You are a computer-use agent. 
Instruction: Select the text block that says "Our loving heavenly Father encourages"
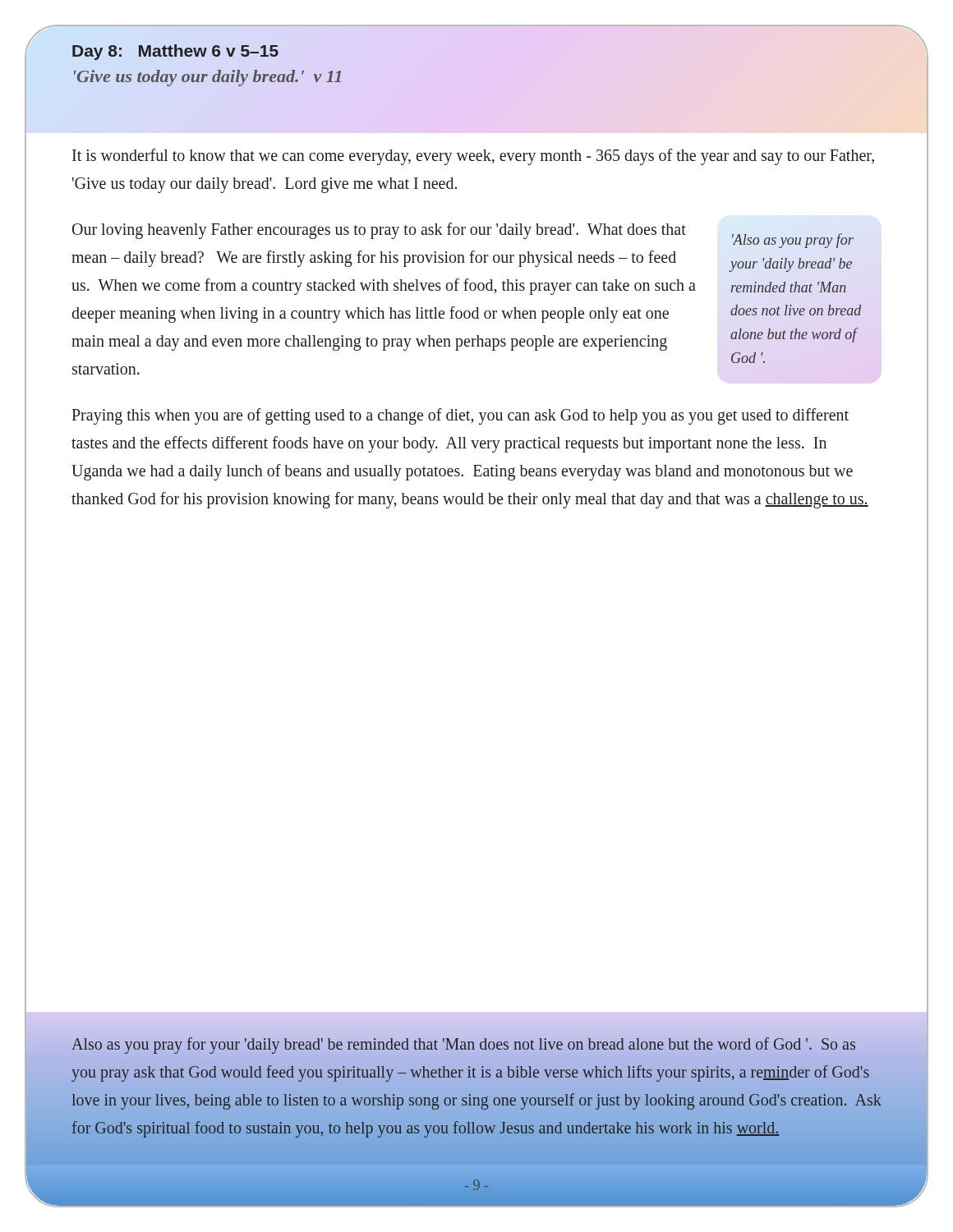[384, 299]
